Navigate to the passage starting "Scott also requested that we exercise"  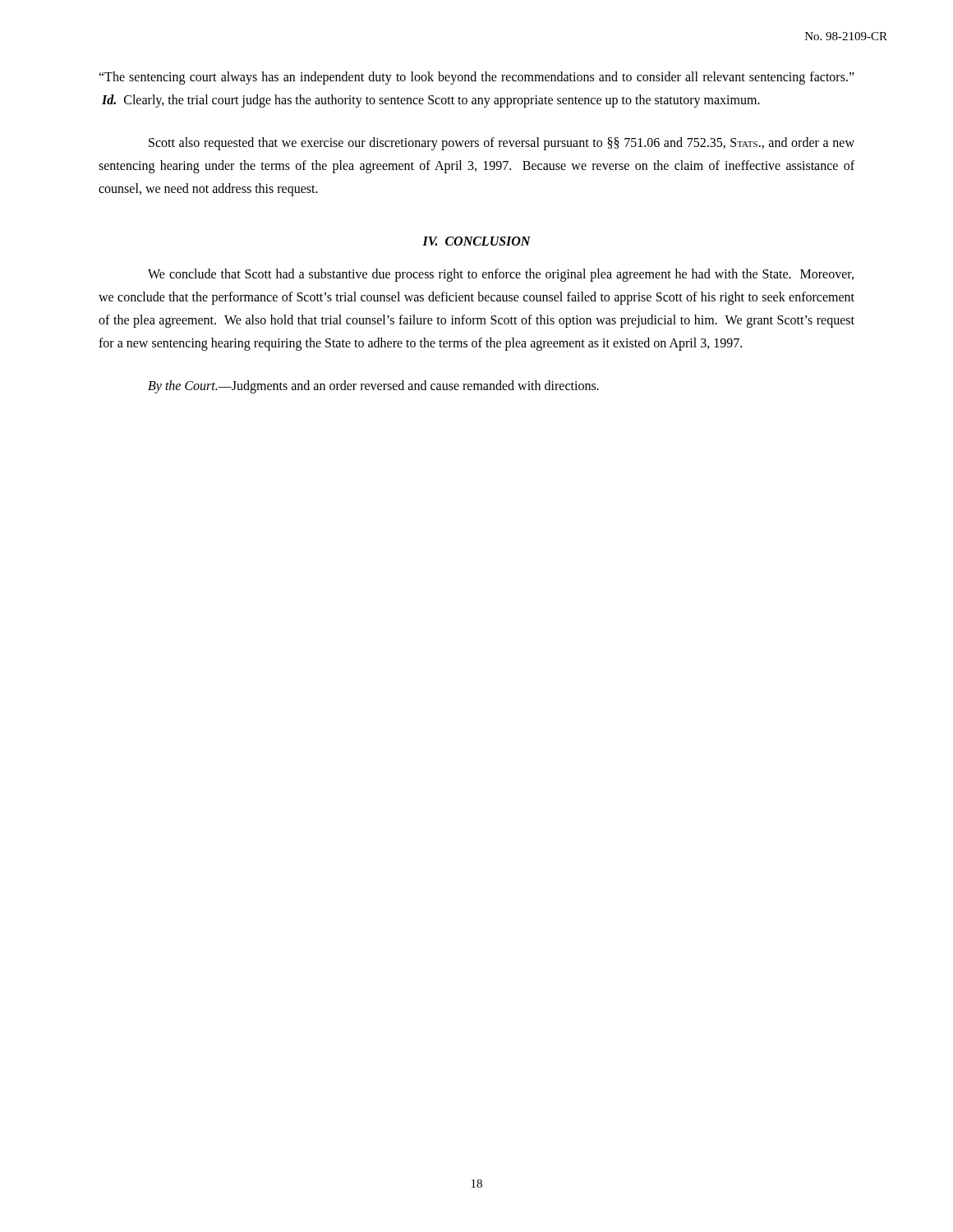(476, 166)
